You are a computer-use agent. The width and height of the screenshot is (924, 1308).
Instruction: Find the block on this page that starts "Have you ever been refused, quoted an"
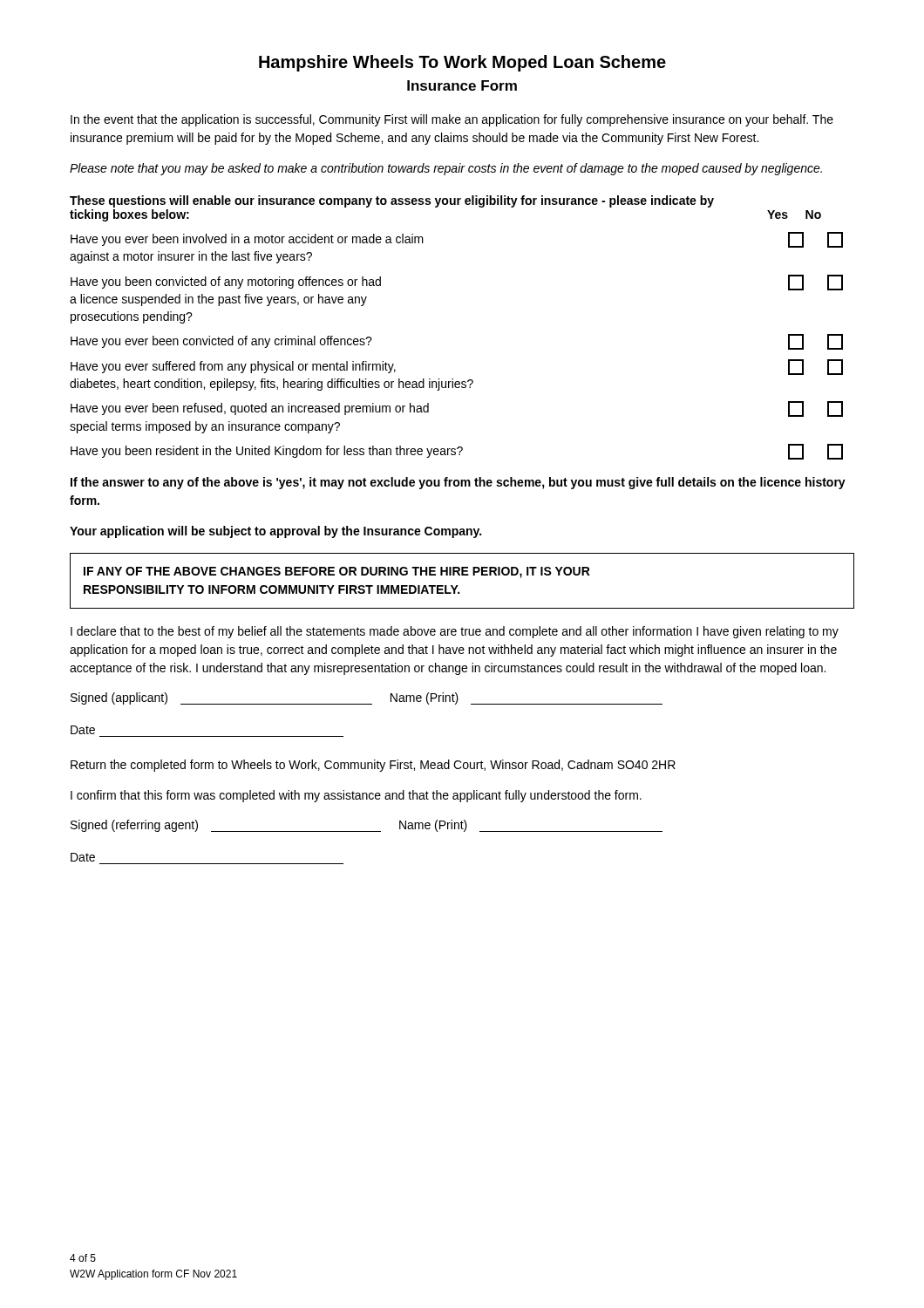click(x=251, y=409)
